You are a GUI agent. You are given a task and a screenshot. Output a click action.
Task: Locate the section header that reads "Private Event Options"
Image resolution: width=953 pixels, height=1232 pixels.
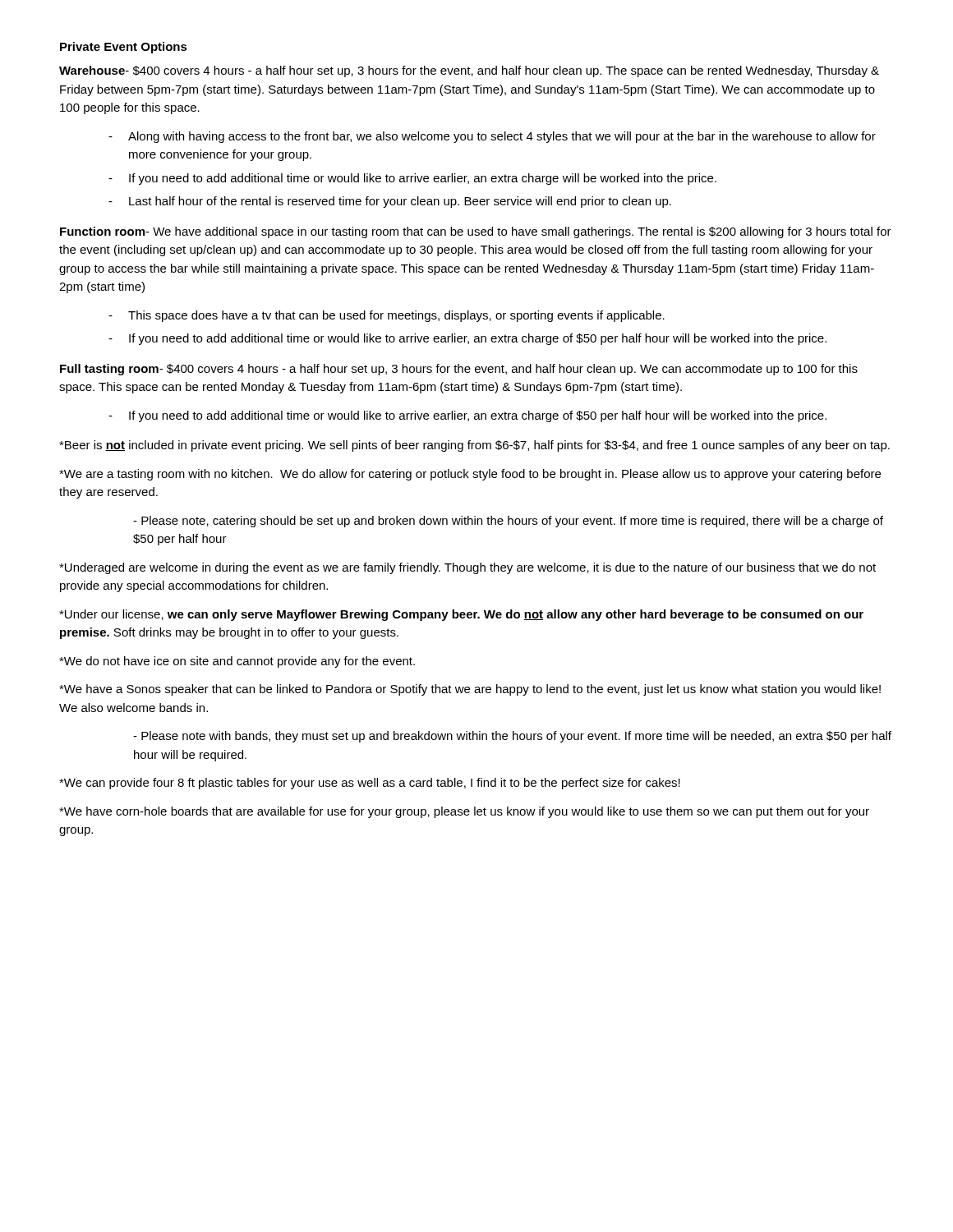[123, 46]
